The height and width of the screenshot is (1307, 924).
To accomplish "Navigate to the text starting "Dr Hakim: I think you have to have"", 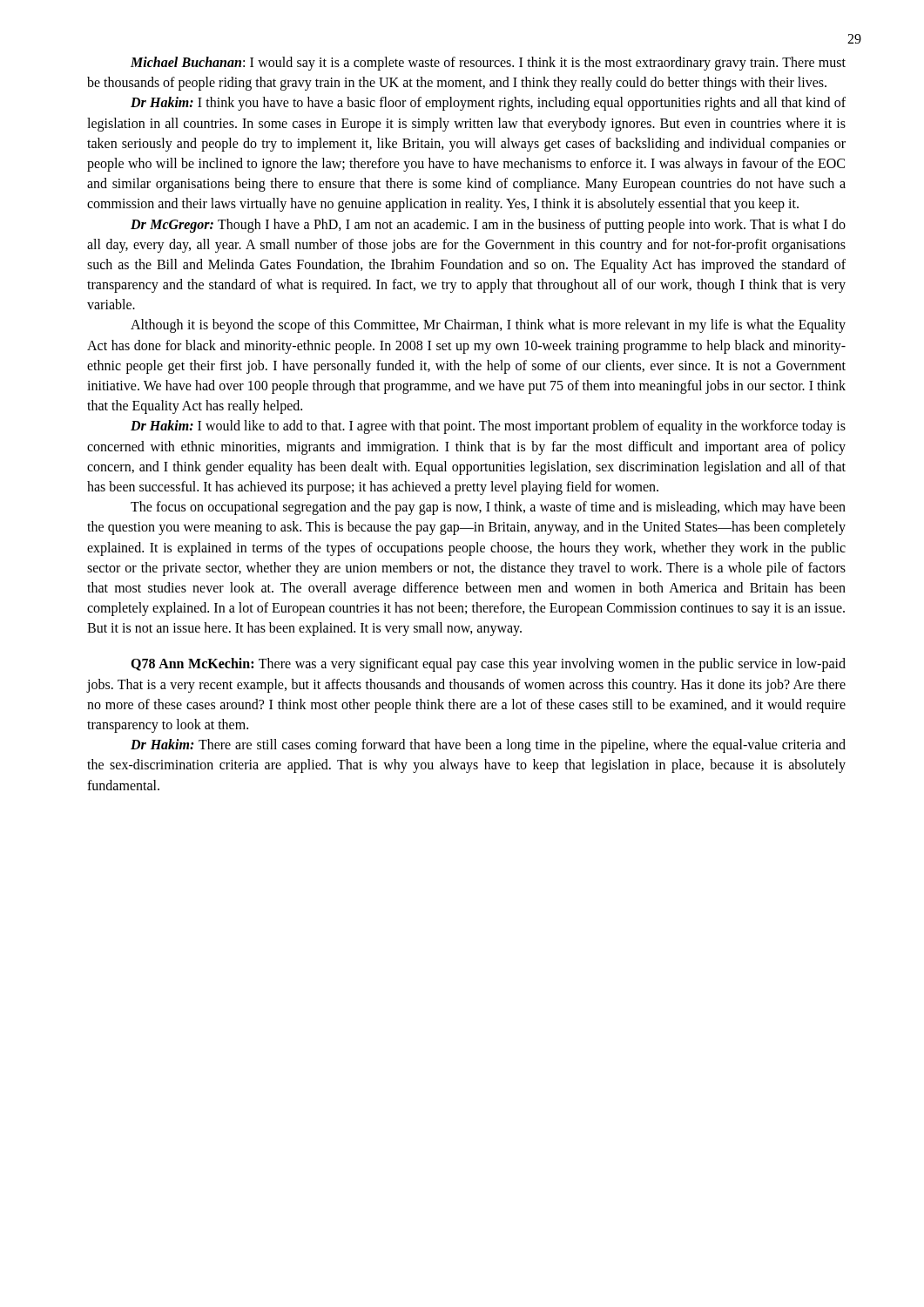I will pyautogui.click(x=466, y=153).
